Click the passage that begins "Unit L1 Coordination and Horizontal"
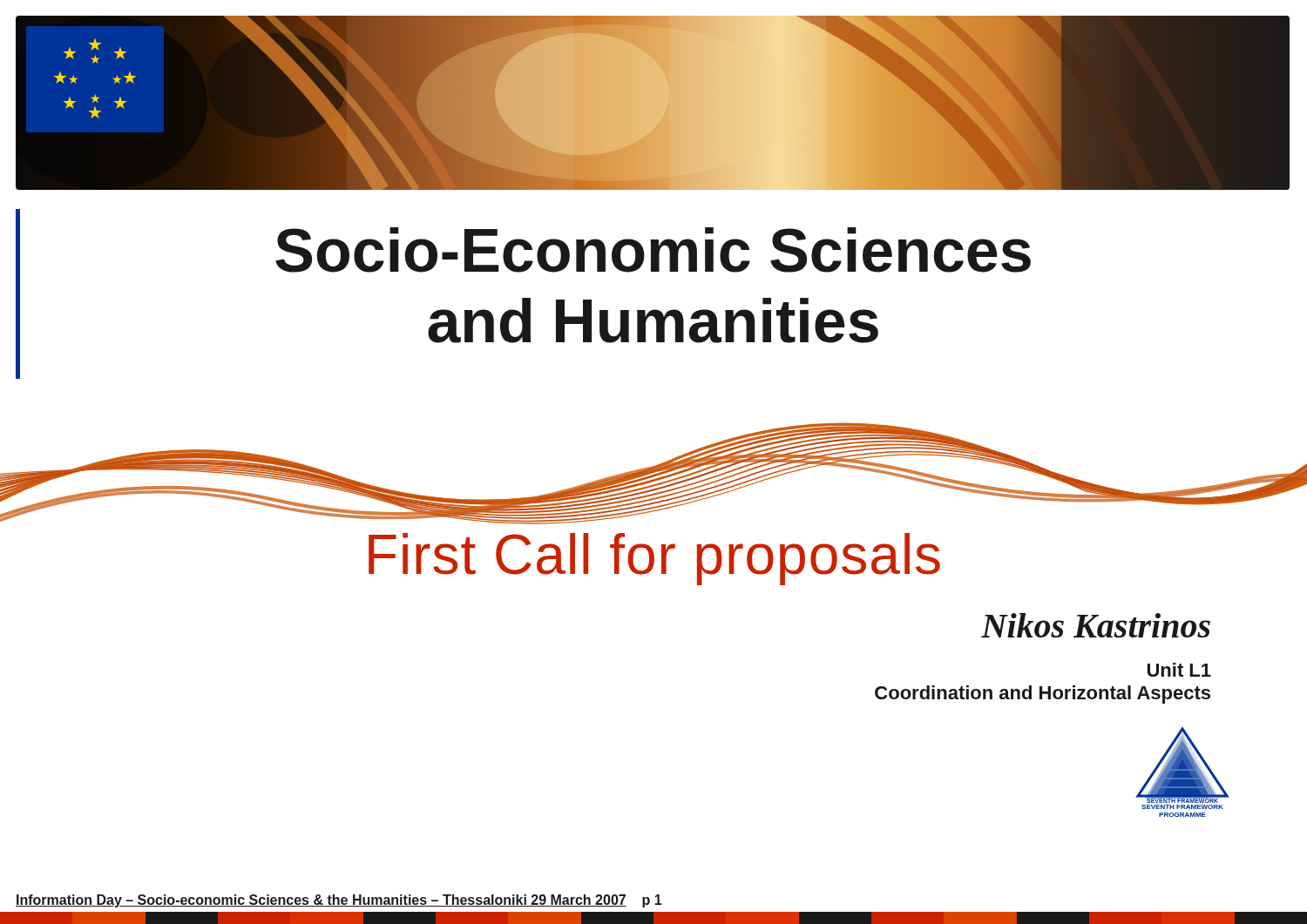Viewport: 1307px width, 924px height. [1043, 682]
